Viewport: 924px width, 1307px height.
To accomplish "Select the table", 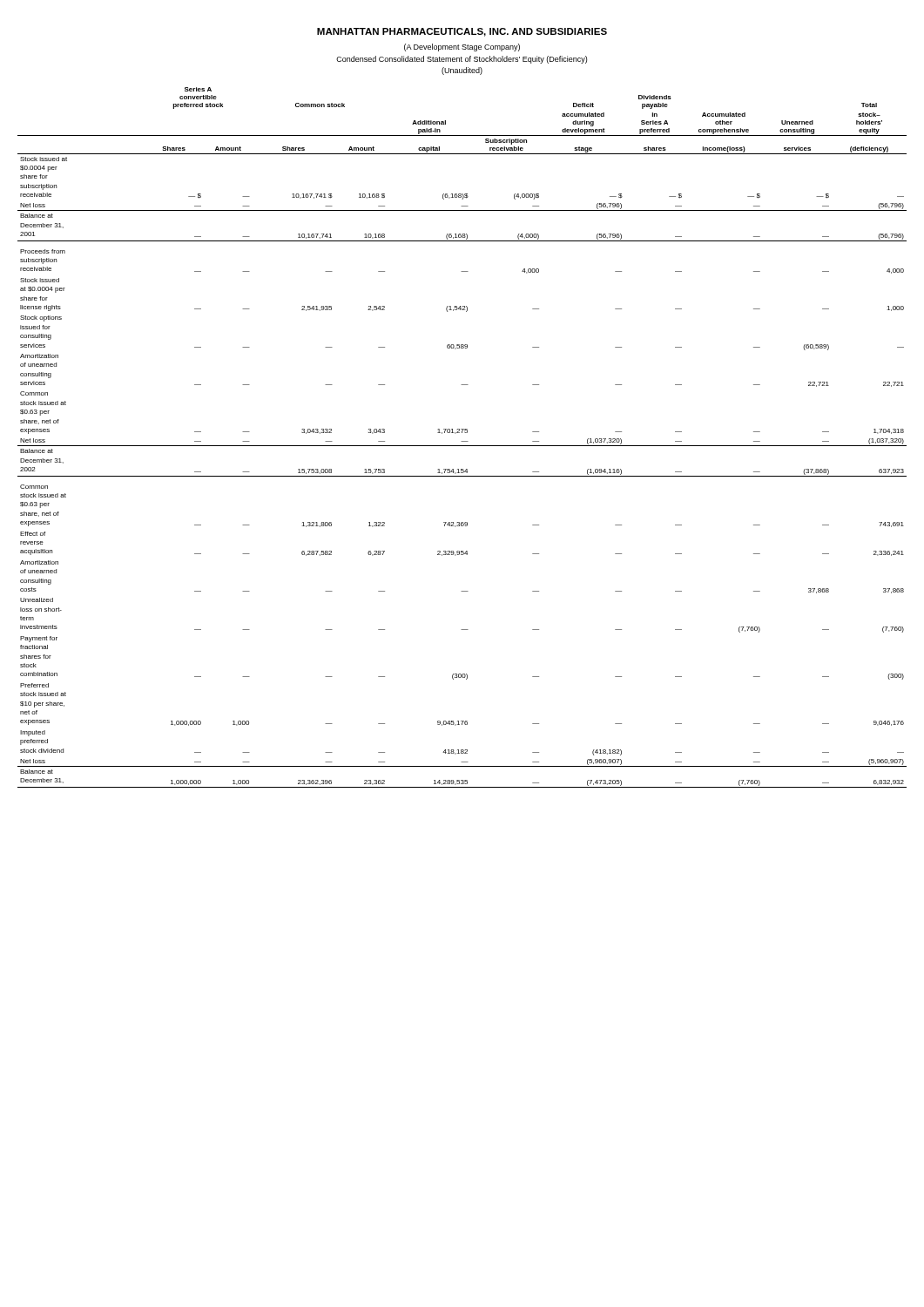I will coord(462,436).
